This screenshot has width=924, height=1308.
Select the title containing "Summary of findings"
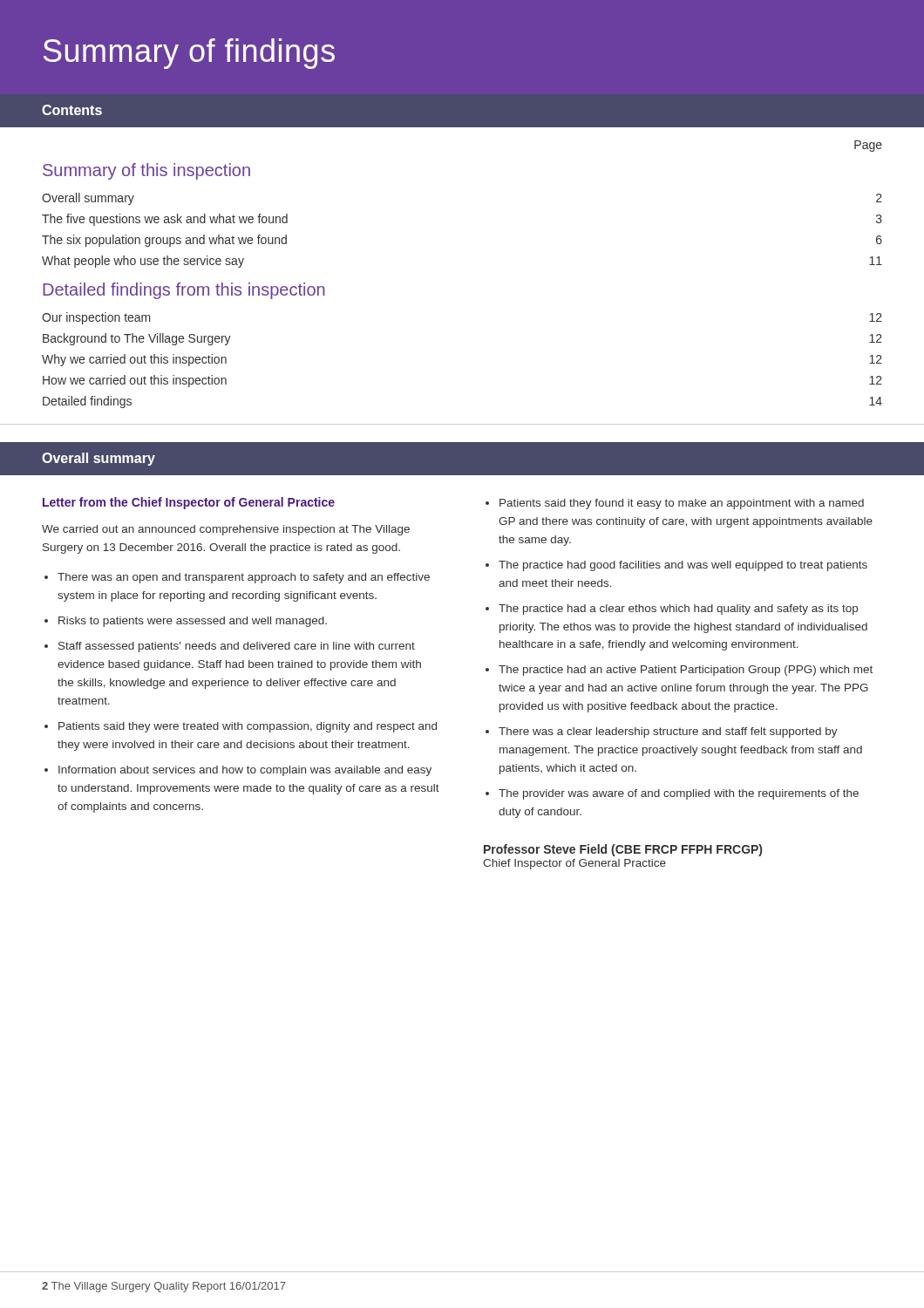(189, 54)
